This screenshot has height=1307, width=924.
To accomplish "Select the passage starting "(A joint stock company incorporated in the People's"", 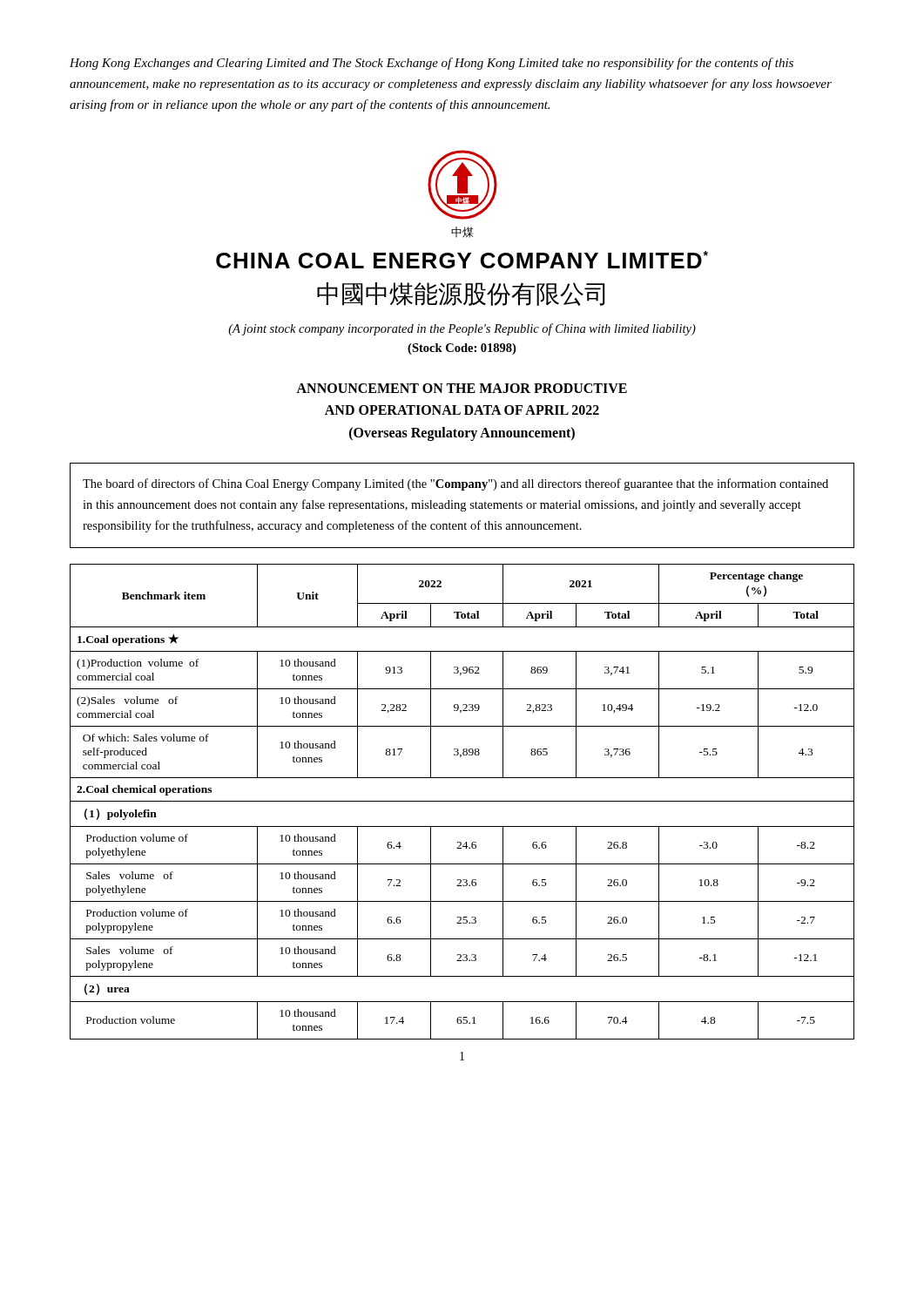I will 462,338.
